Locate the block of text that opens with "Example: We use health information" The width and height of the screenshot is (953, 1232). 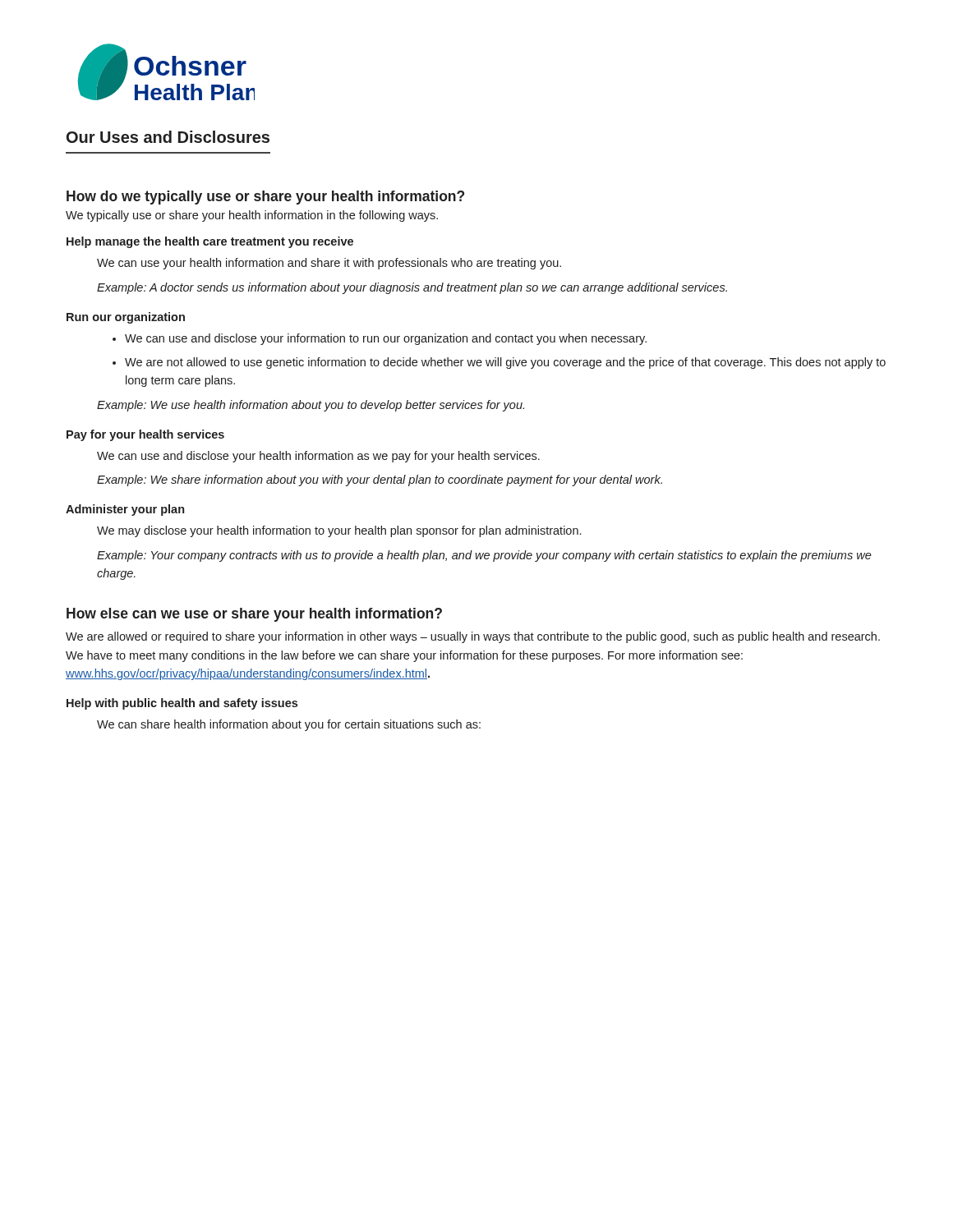pos(311,405)
